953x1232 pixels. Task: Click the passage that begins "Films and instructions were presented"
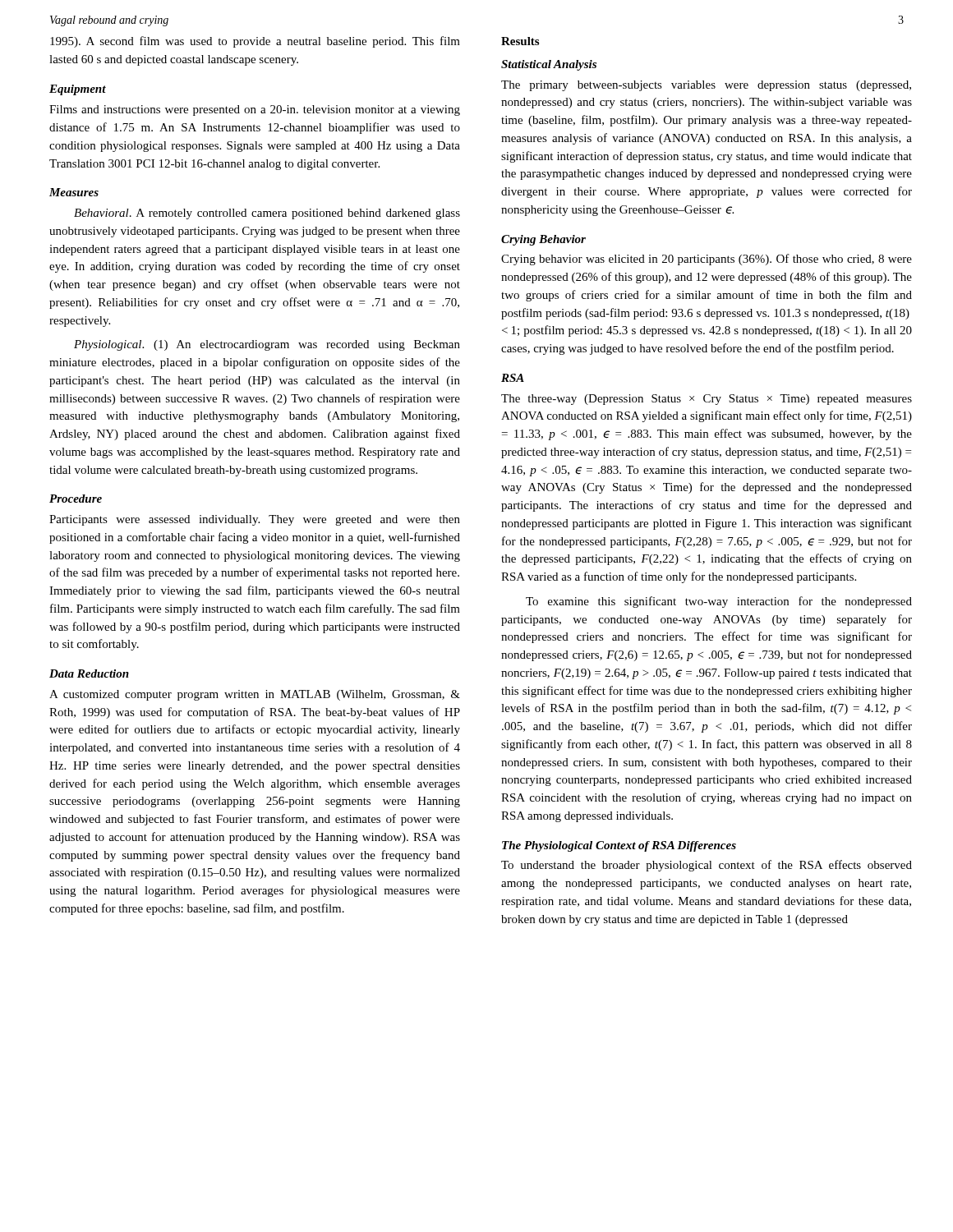click(255, 137)
